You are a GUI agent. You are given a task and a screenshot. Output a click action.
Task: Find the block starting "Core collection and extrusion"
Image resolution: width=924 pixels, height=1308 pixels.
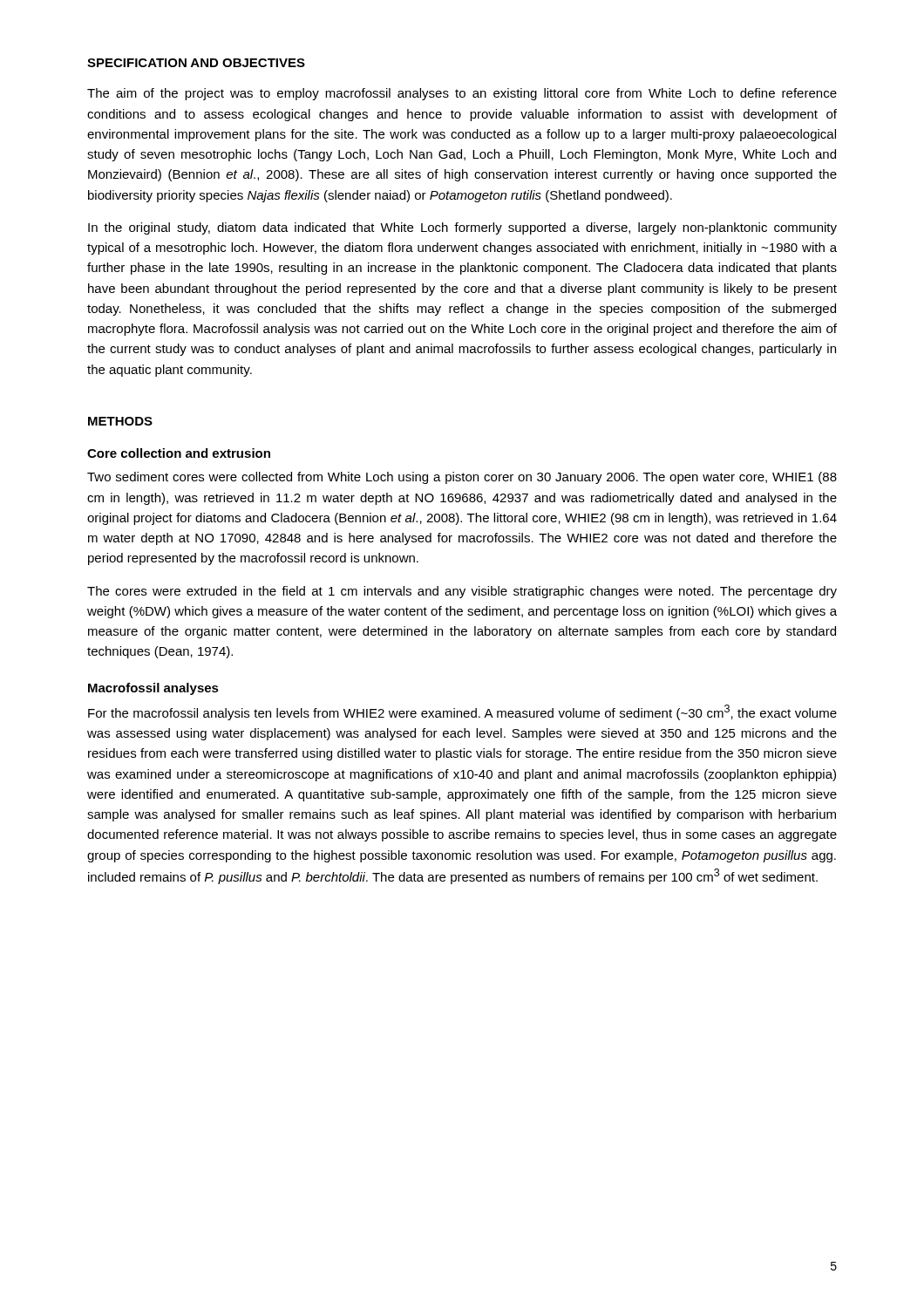tap(179, 453)
